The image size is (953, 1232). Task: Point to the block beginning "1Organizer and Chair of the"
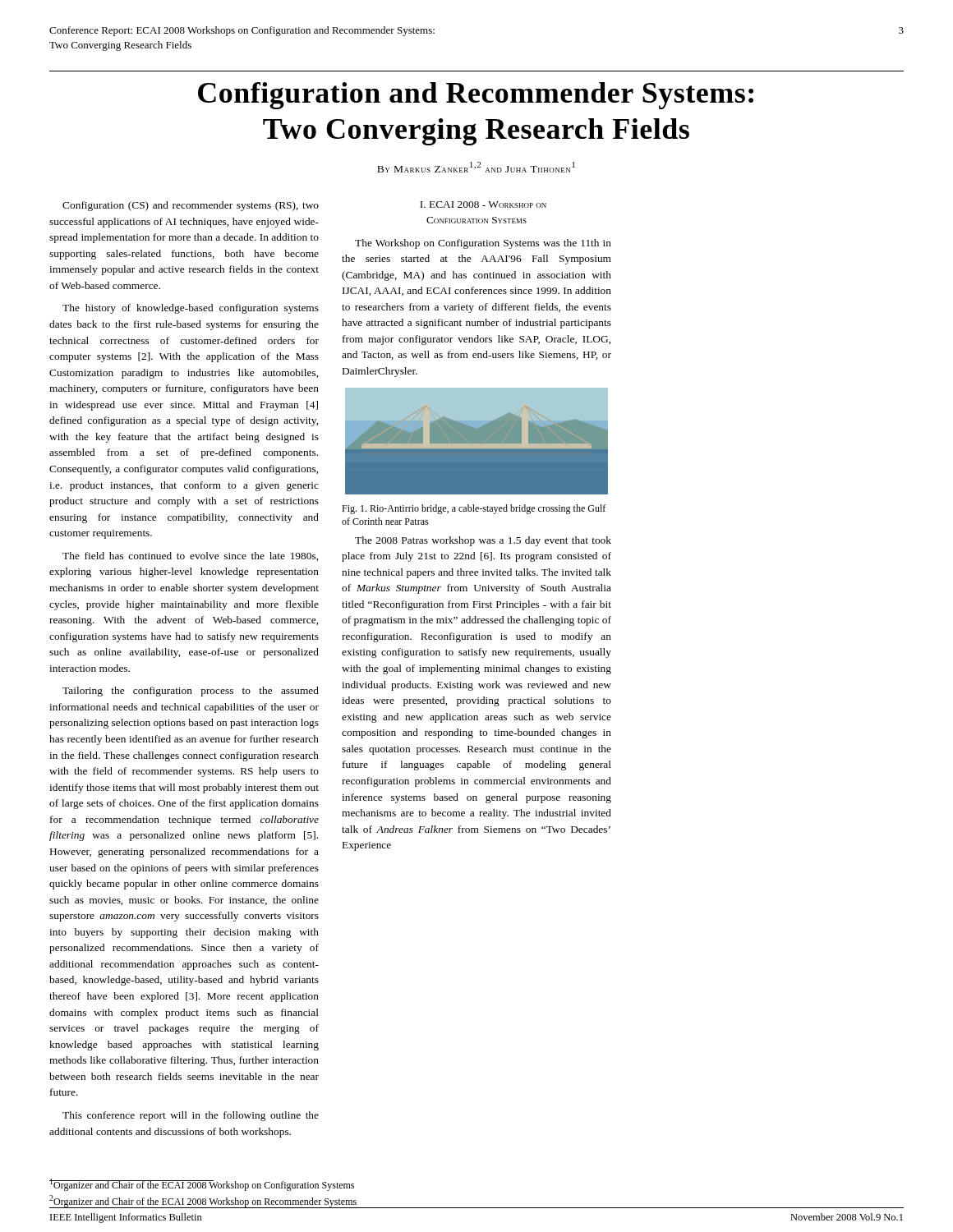tap(203, 1192)
